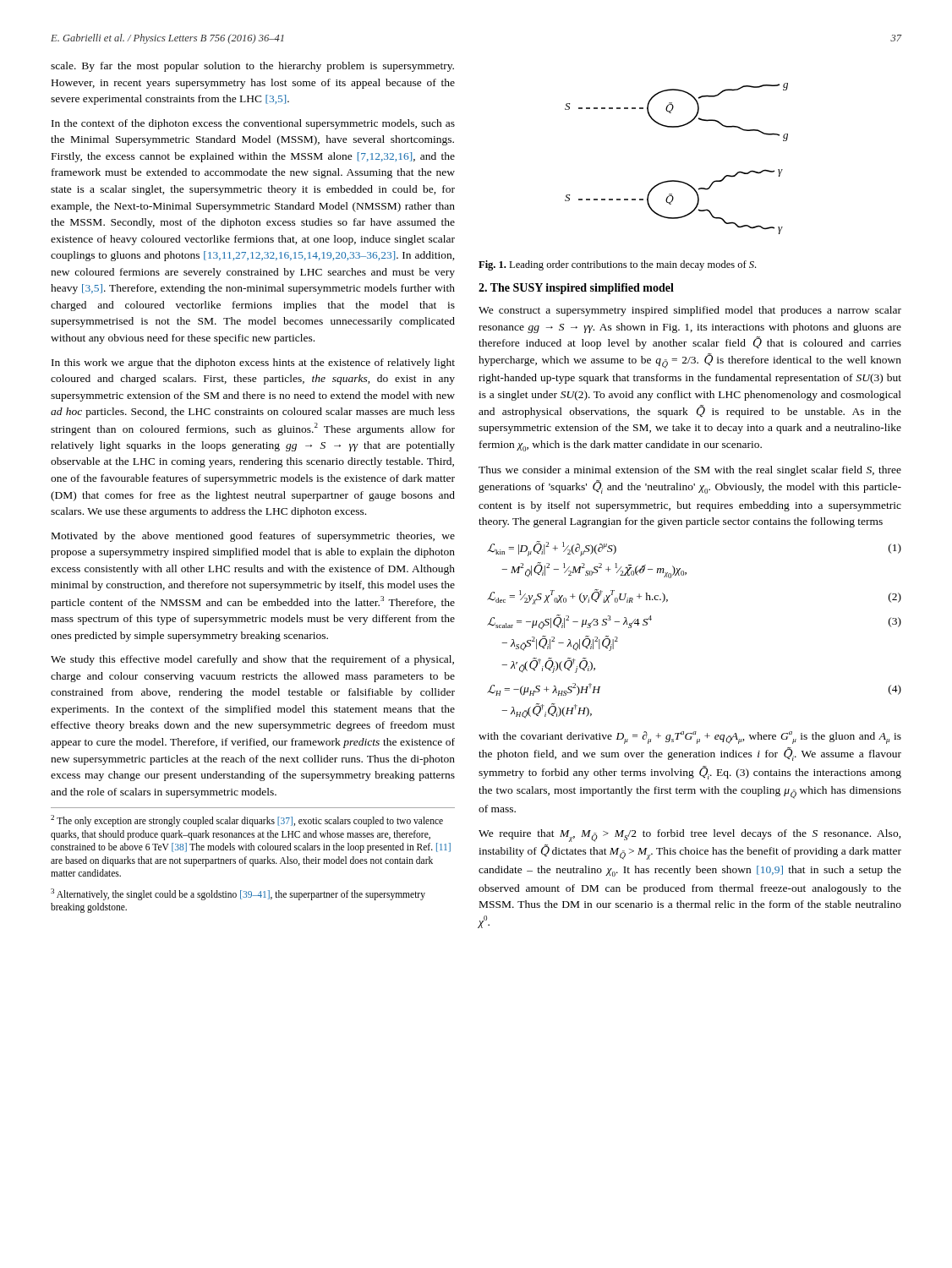Locate the footnote with the text "3 Alternatively, the singlet could"
The width and height of the screenshot is (952, 1268).
point(238,899)
